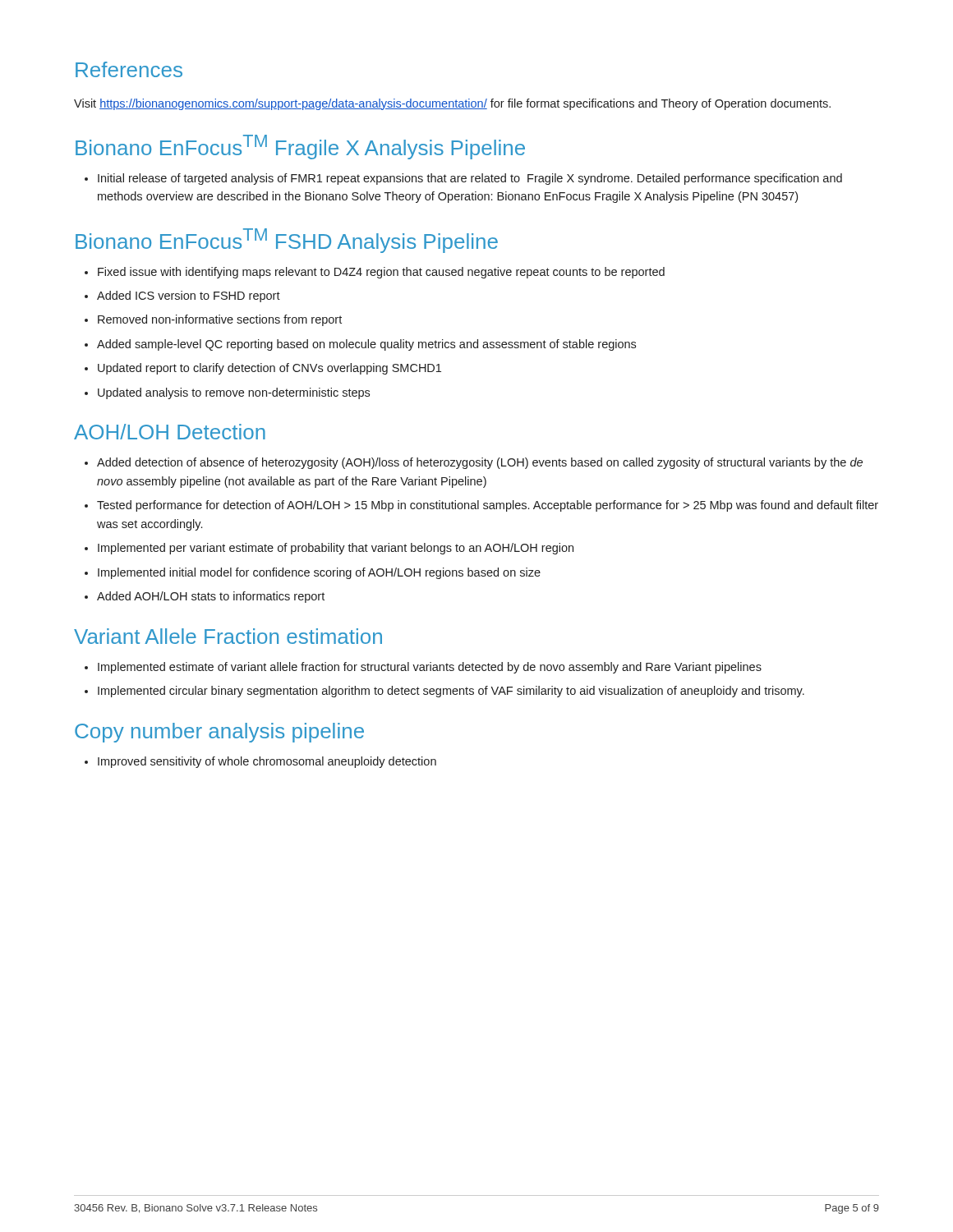Select the section header with the text "AOH/LOH Detection"
This screenshot has height=1232, width=953.
[x=170, y=432]
